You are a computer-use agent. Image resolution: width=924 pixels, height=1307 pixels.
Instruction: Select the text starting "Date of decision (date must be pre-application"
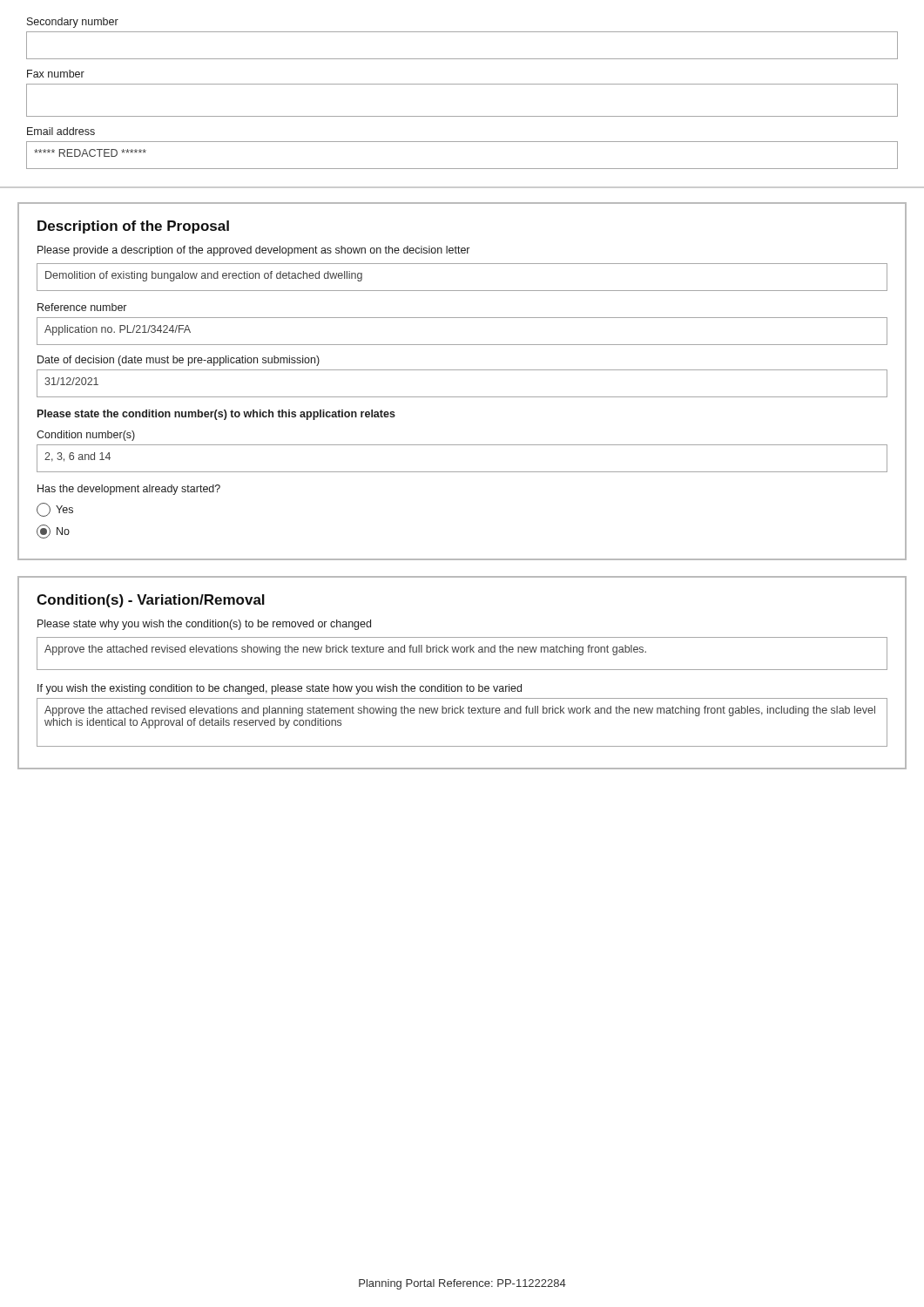point(178,360)
